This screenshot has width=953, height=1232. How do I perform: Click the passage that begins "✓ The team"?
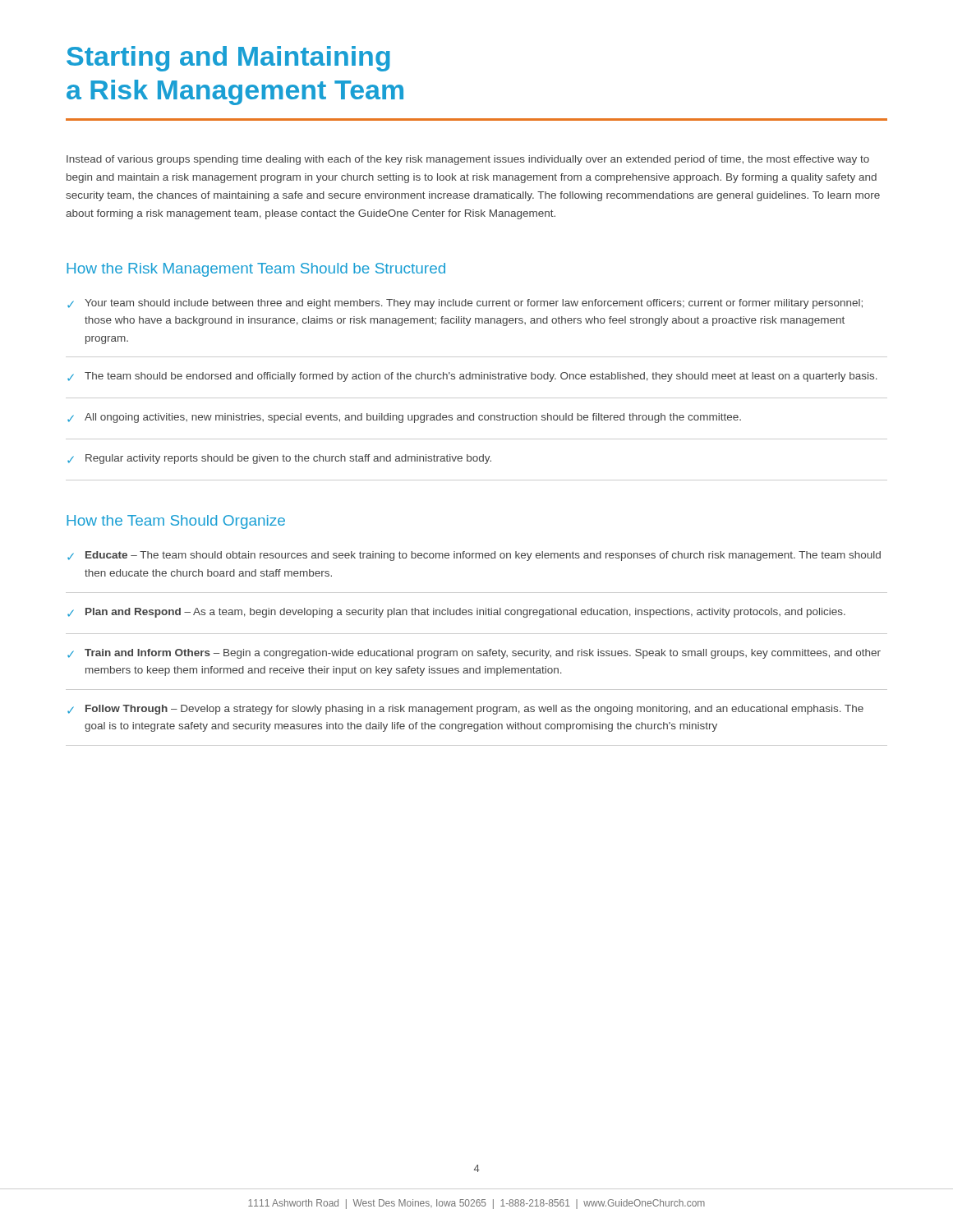[x=476, y=378]
